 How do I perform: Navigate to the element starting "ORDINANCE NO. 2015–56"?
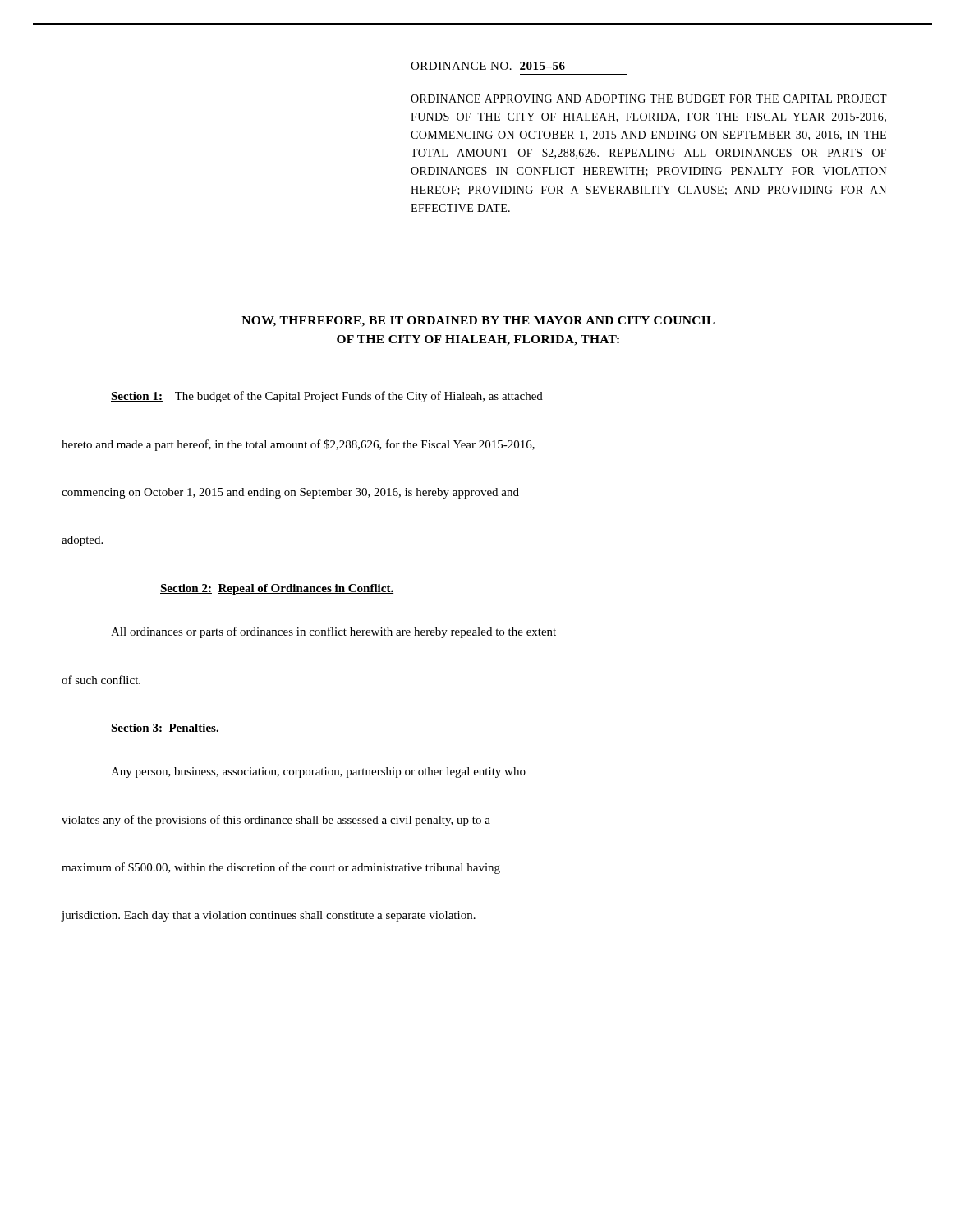pyautogui.click(x=518, y=67)
